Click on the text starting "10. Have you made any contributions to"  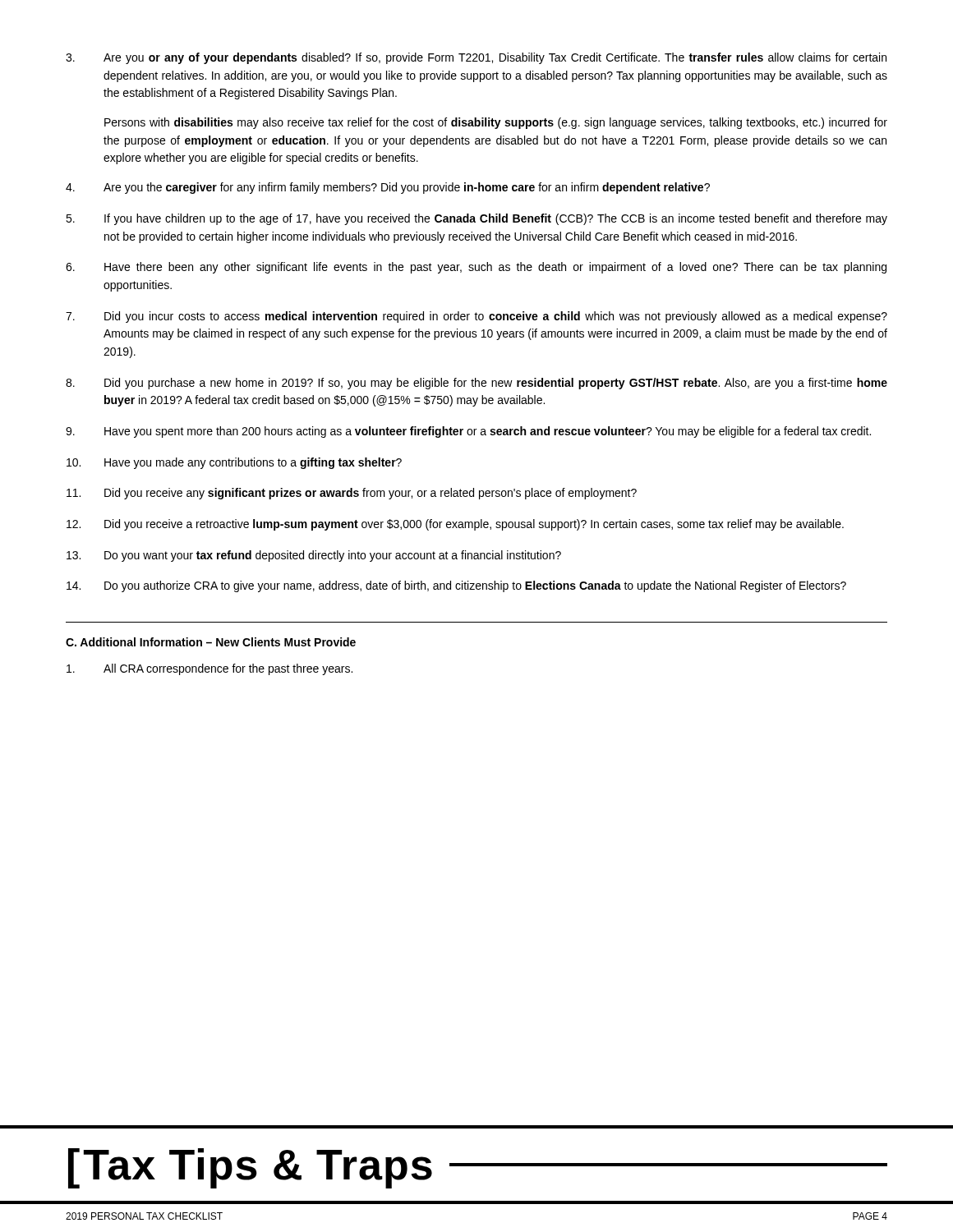coord(234,463)
